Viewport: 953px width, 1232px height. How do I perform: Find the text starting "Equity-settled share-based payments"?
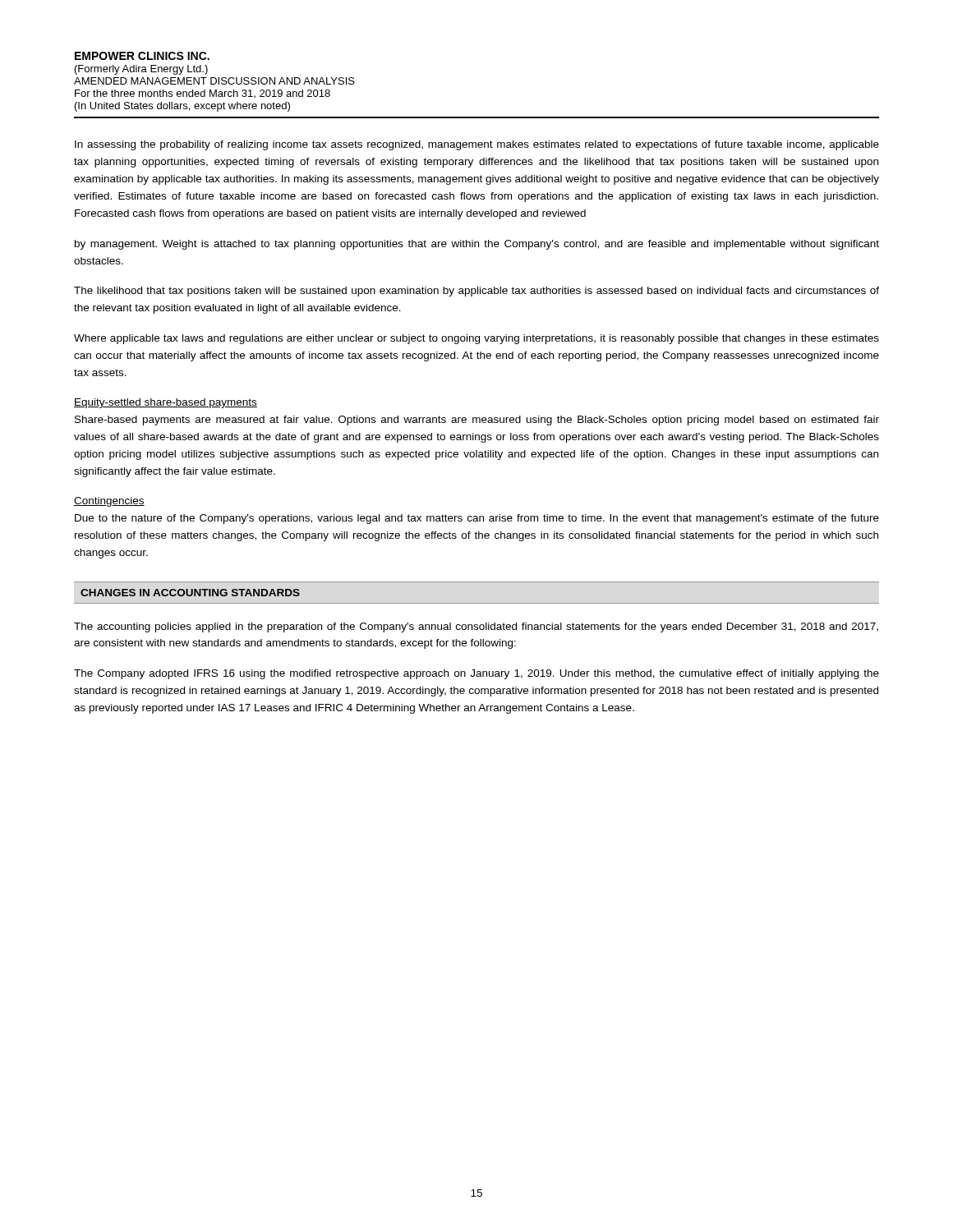tap(165, 402)
